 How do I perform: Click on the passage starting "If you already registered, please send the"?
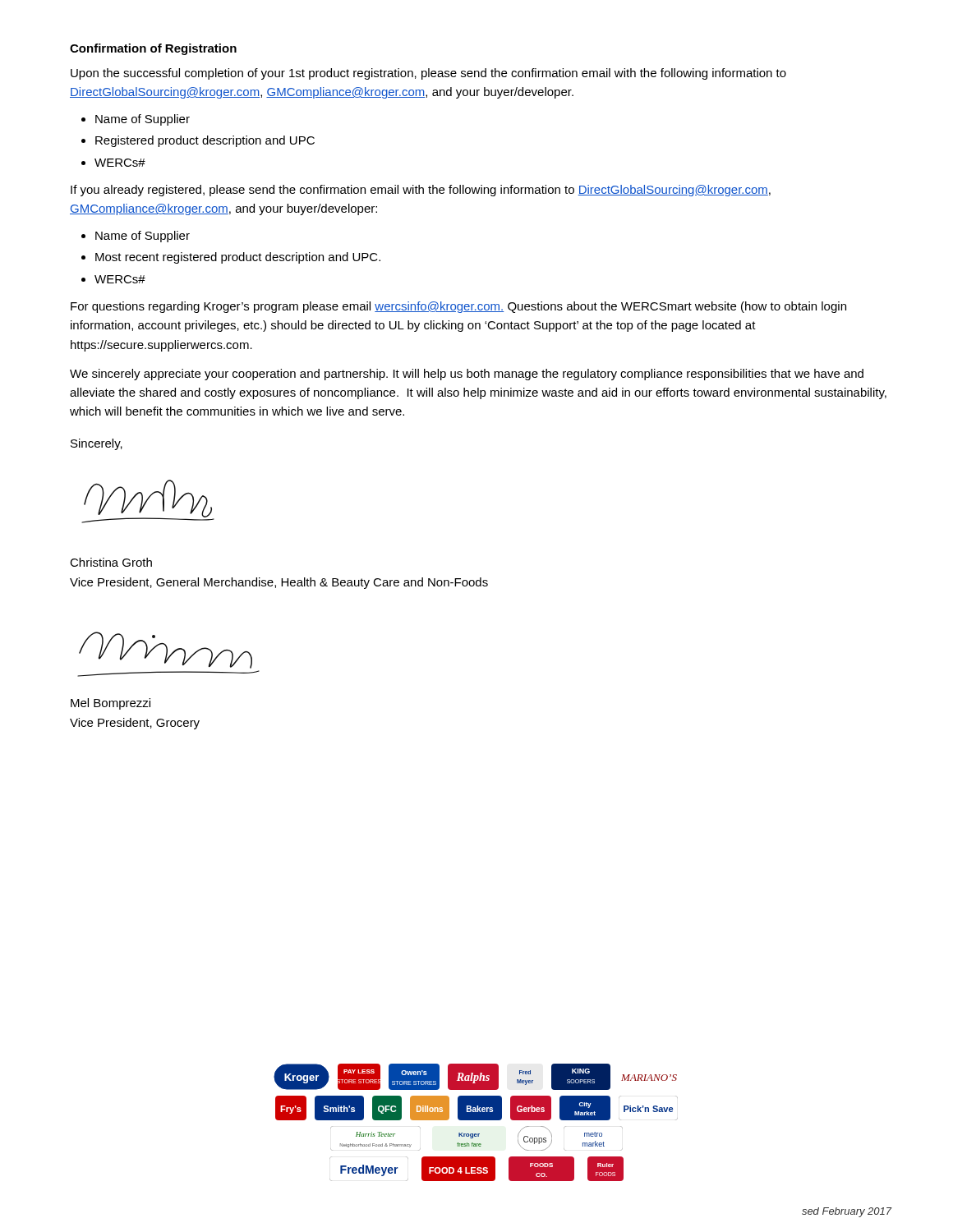(421, 199)
